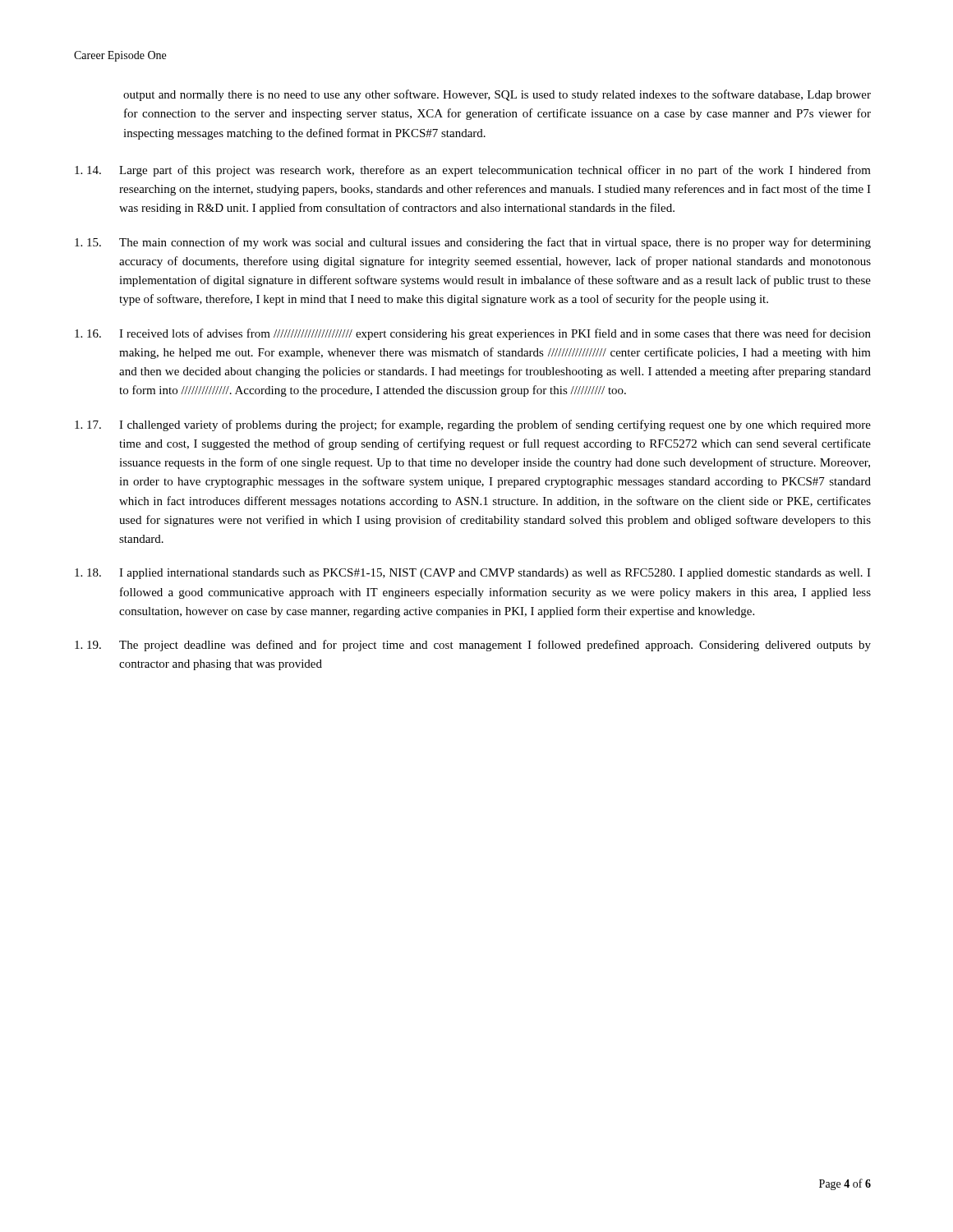Screen dimensions: 1232x953
Task: Find the element starting "14. Large part of"
Action: (472, 189)
